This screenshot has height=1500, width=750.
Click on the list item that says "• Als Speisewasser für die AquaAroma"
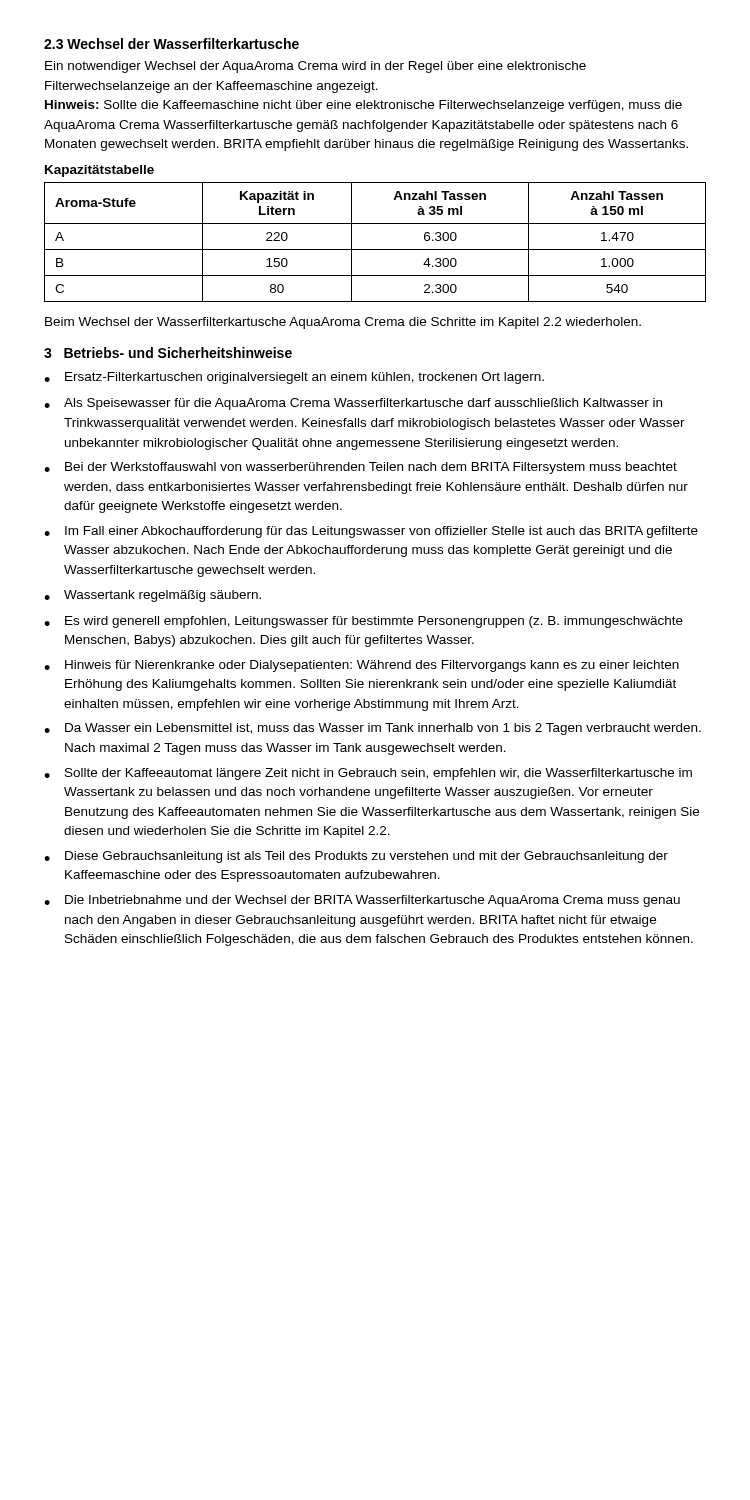coord(375,425)
